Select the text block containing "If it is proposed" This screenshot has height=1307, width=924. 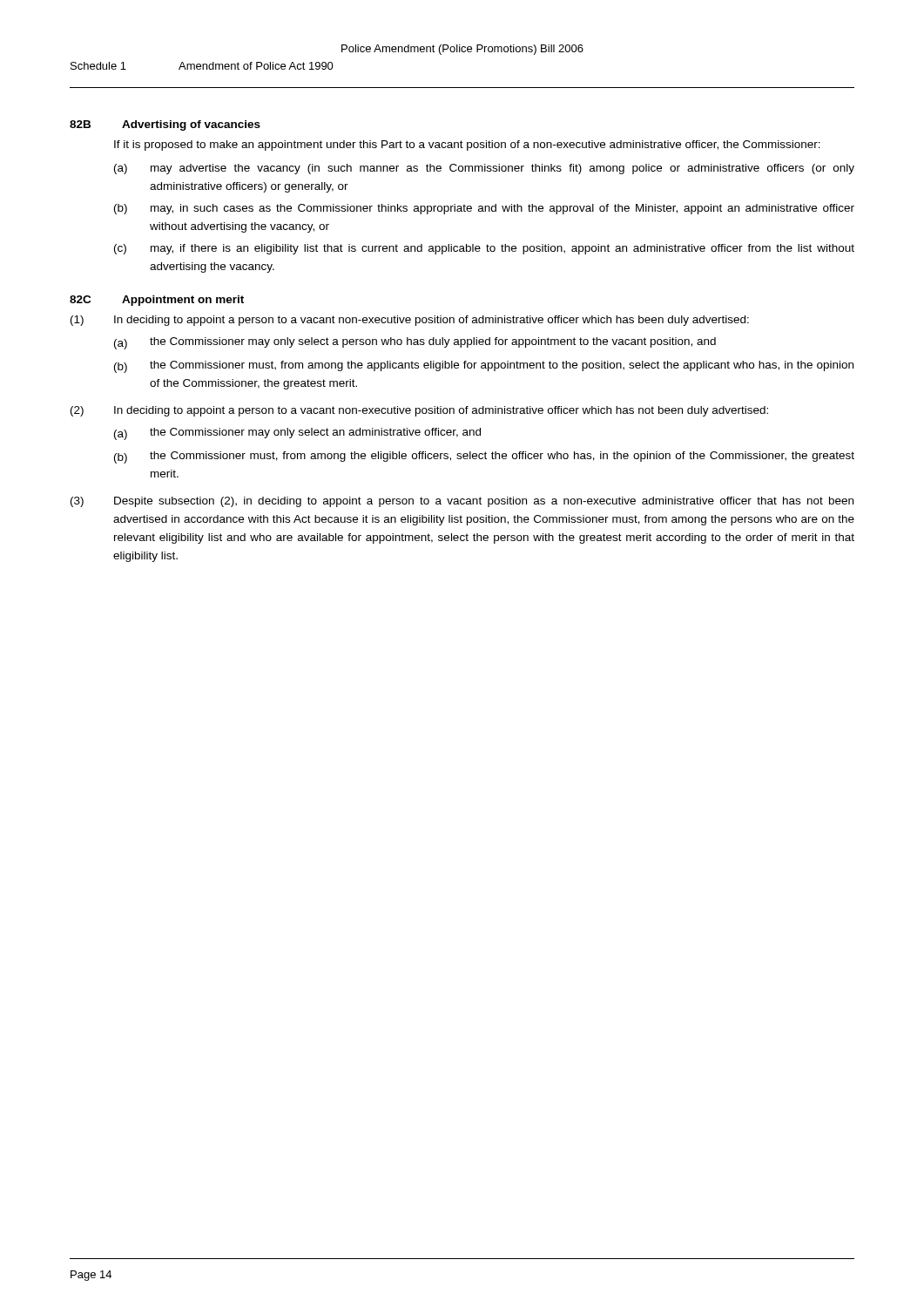467,144
